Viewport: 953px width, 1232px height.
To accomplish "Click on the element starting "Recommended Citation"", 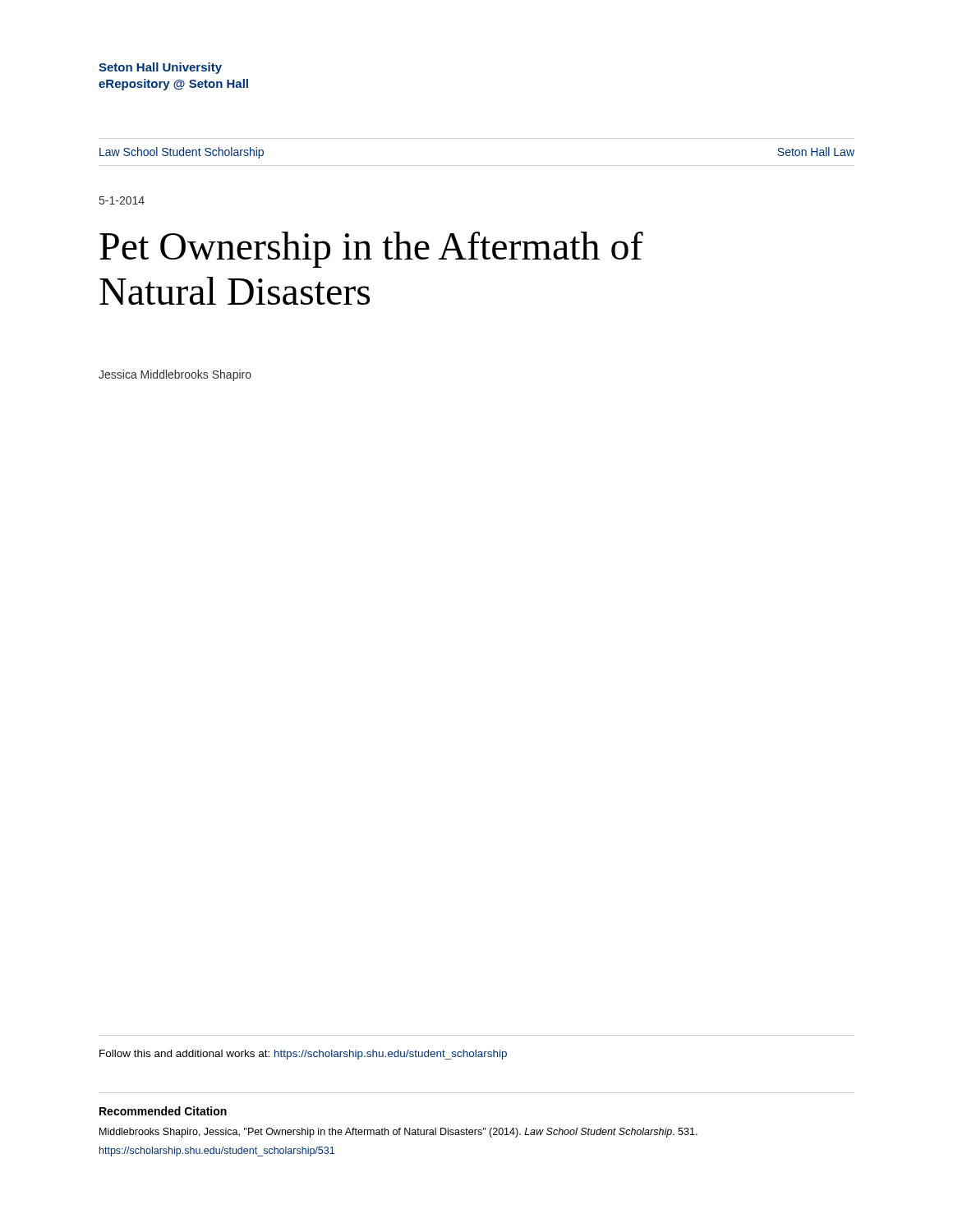I will 163,1111.
